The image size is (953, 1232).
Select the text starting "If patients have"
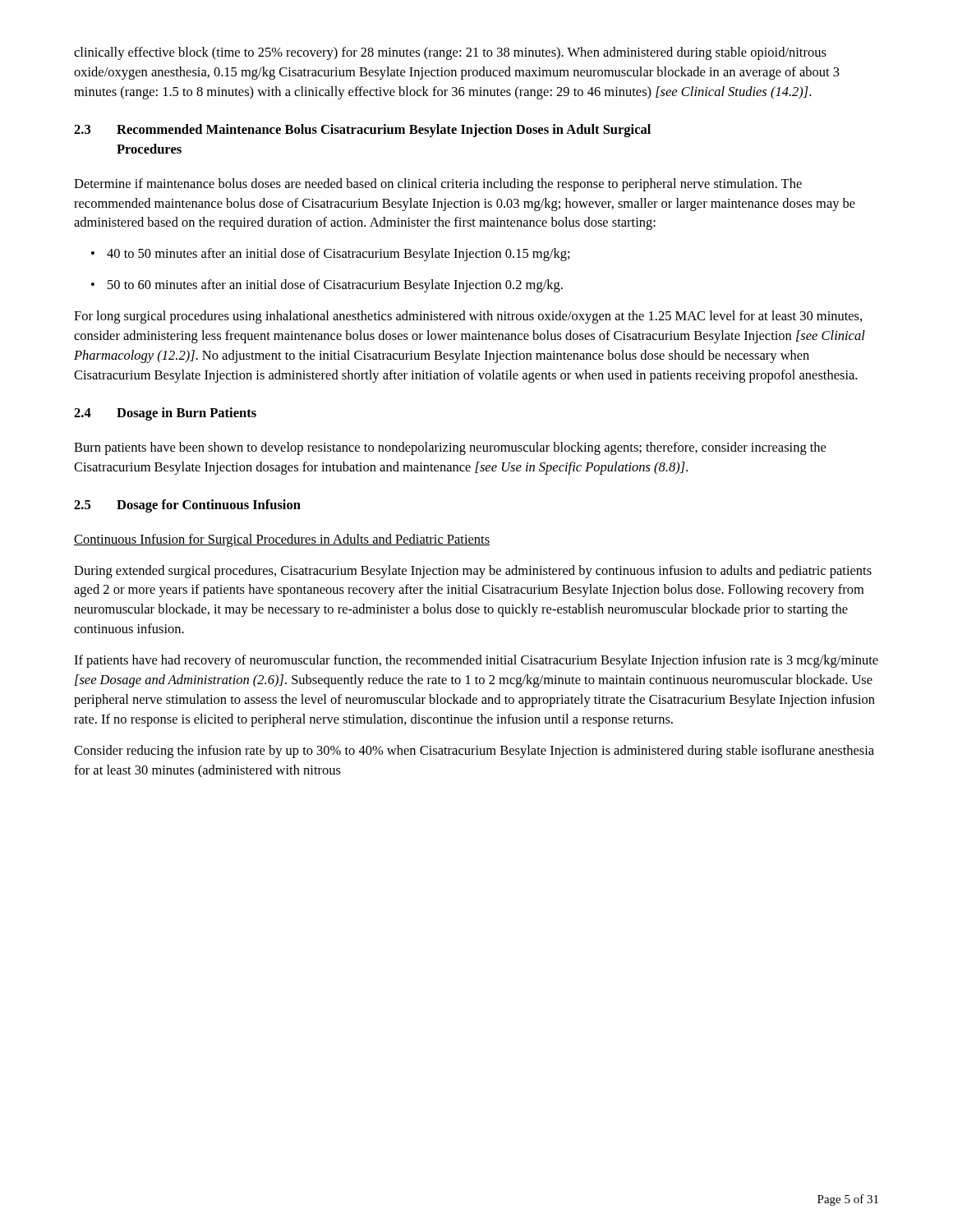pyautogui.click(x=476, y=690)
